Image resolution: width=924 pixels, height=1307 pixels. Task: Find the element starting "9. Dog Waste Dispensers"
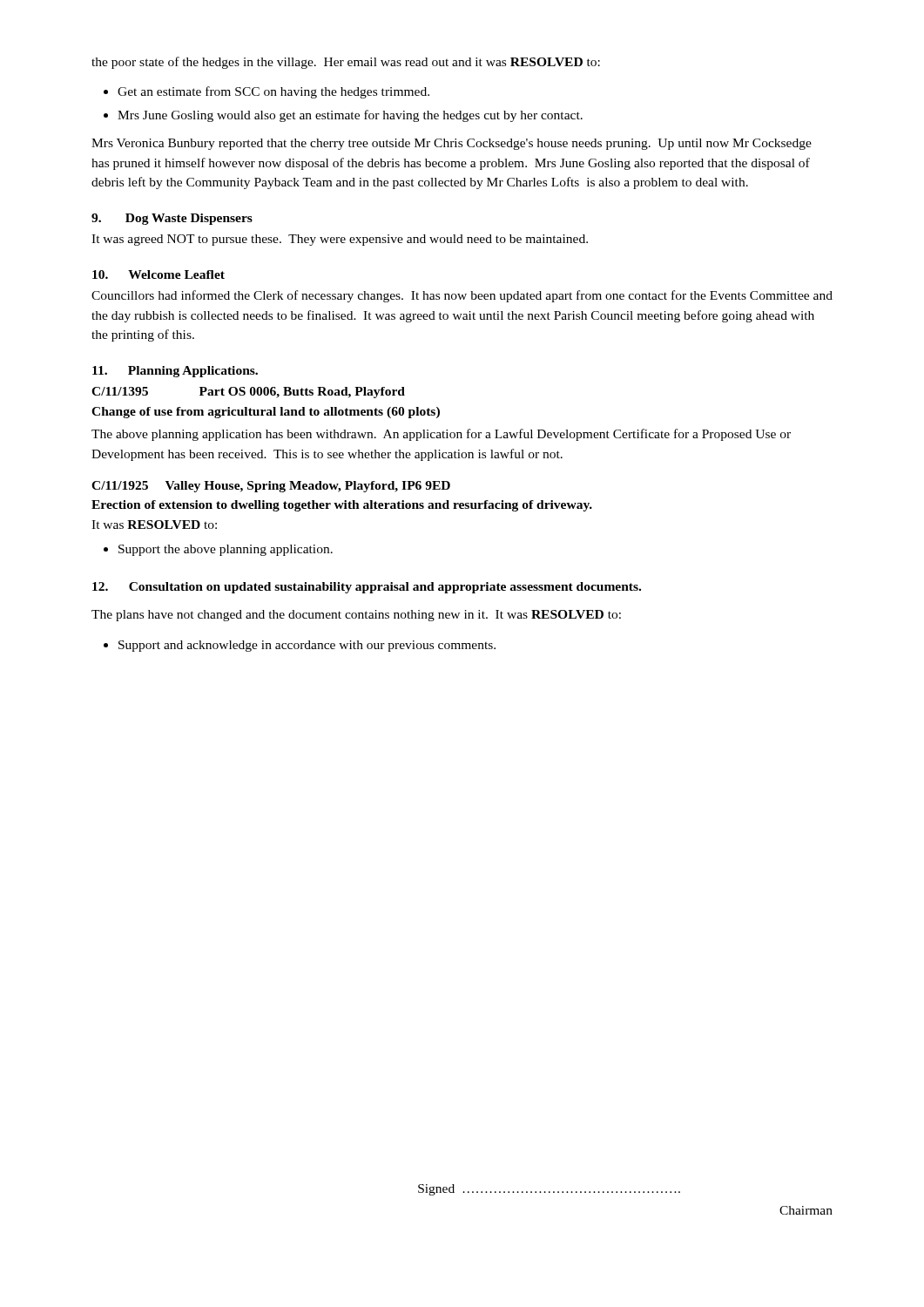click(172, 217)
